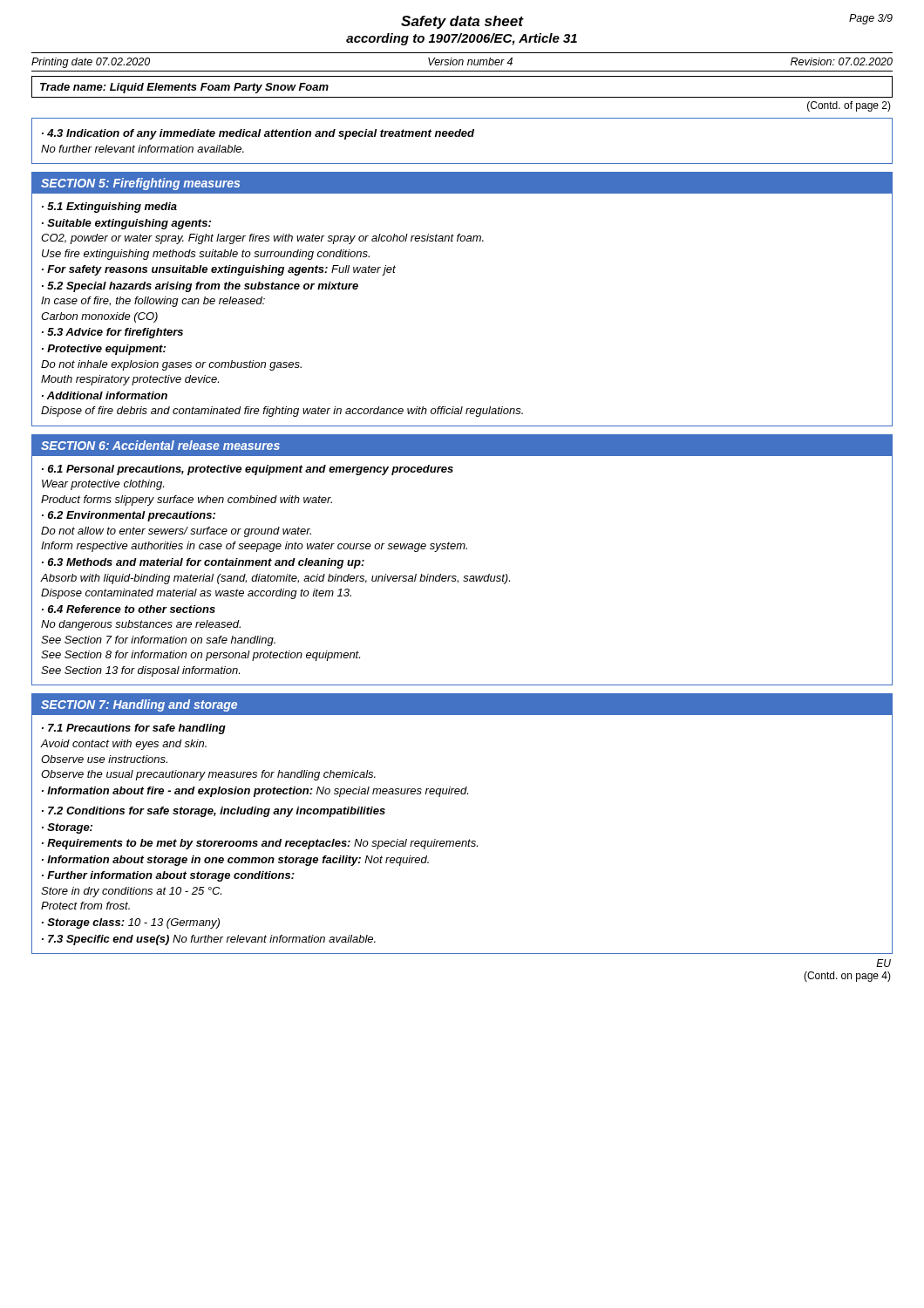Viewport: 924px width, 1308px height.
Task: Locate the block of text that opens with "· 6.2 Environmental precautions: Do"
Action: click(255, 531)
